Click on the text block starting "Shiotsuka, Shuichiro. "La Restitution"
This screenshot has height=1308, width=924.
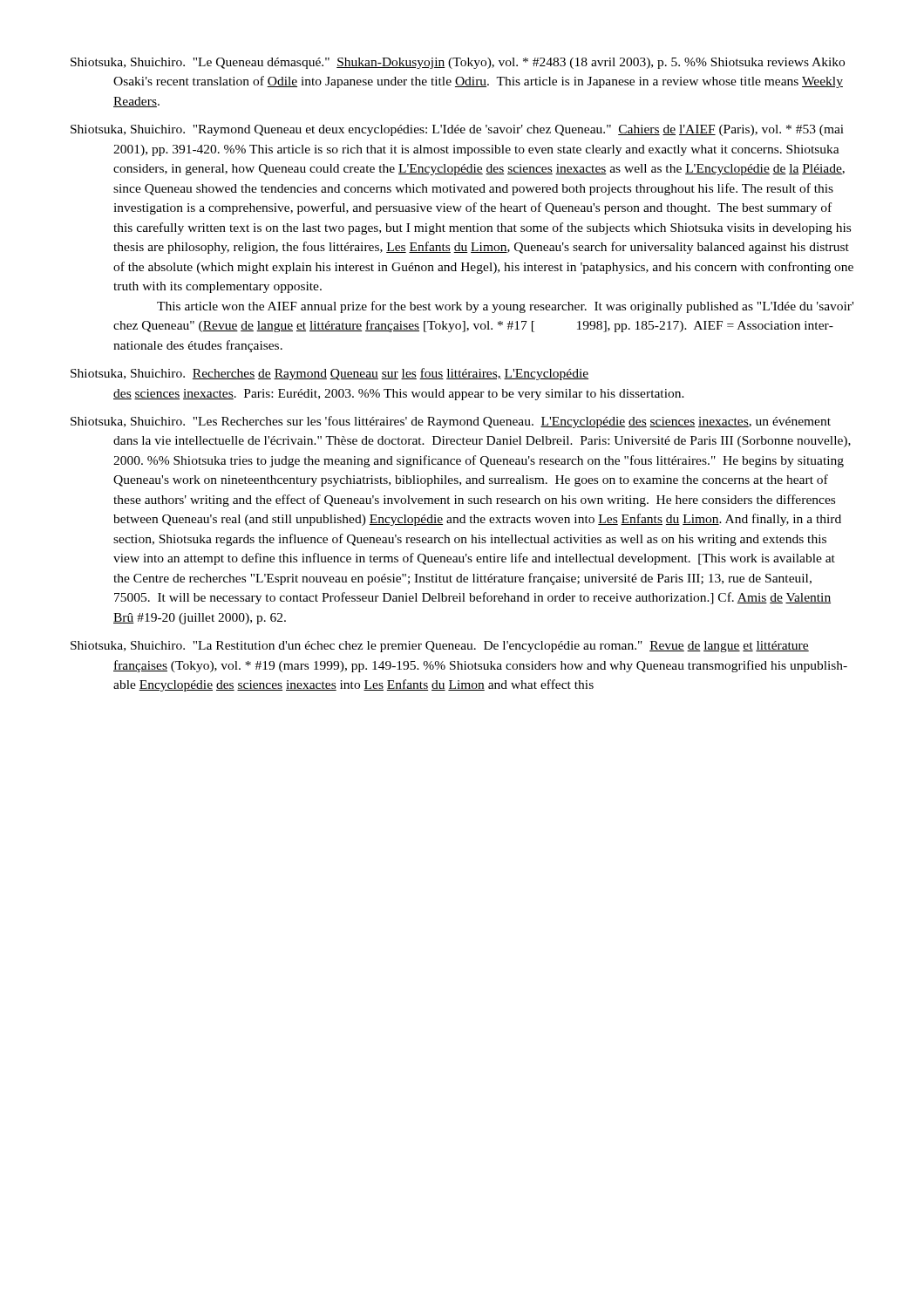459,665
